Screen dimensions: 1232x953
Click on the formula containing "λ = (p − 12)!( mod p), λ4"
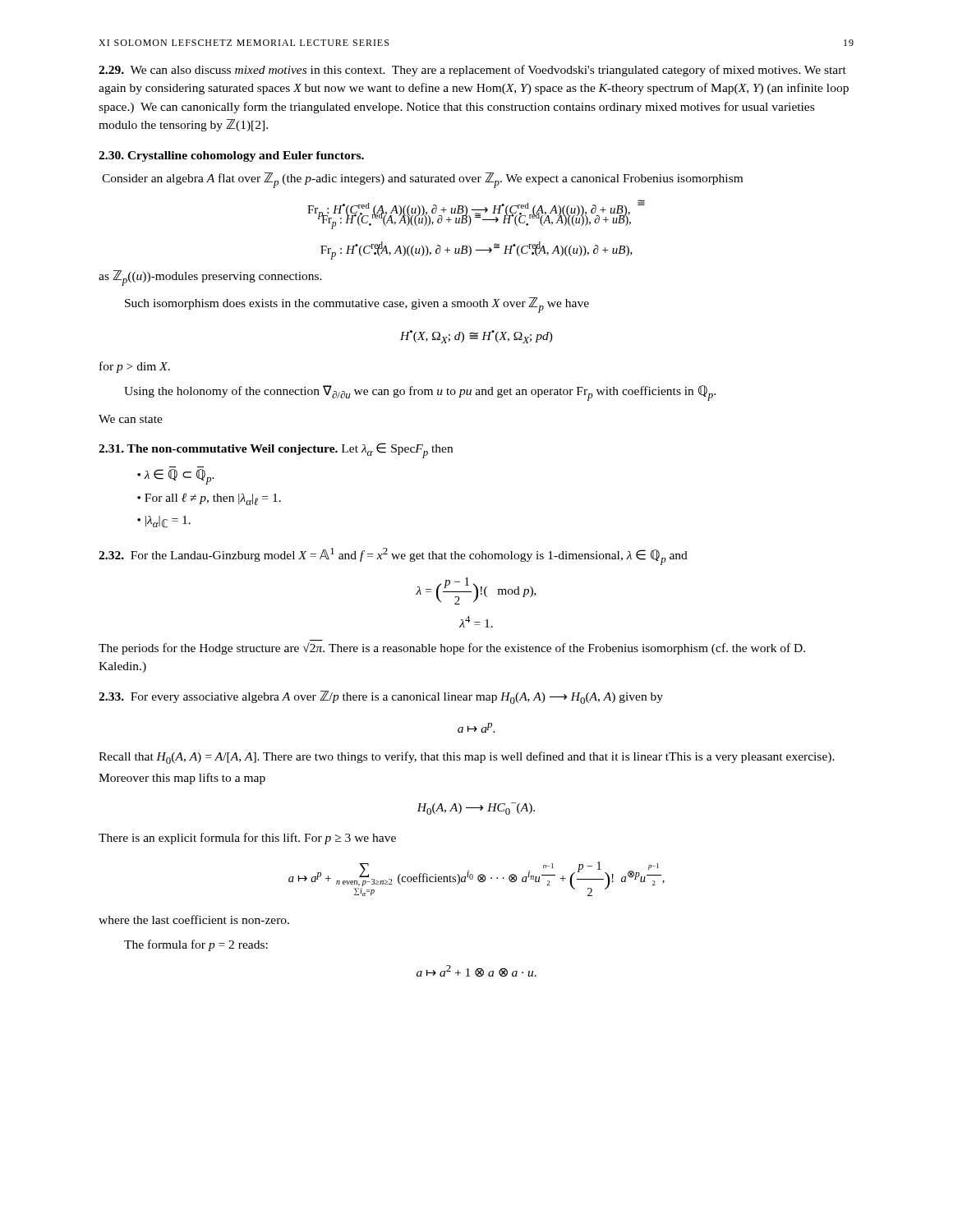click(x=476, y=603)
